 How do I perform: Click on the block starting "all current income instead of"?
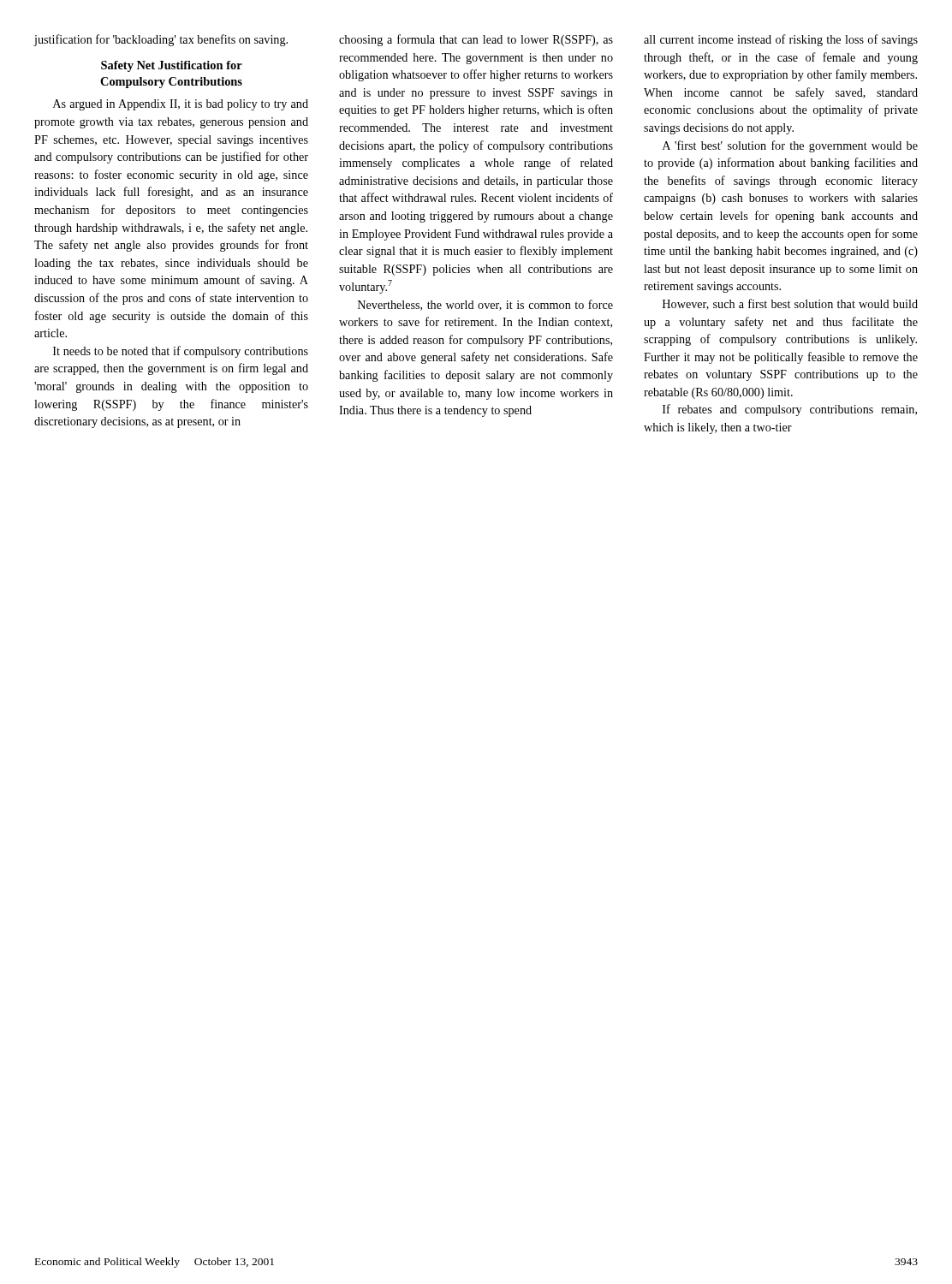click(781, 234)
